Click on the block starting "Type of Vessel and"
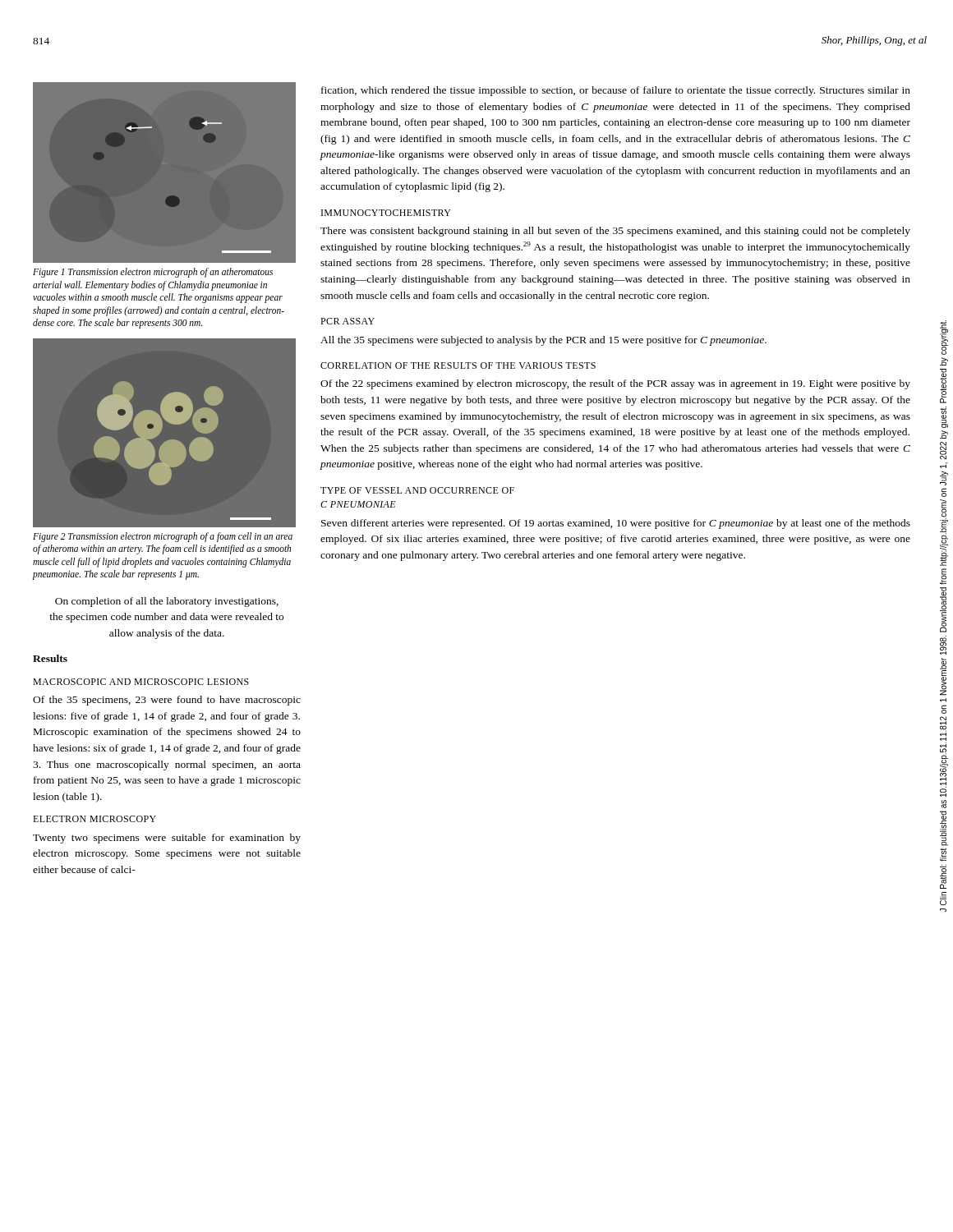 click(418, 497)
